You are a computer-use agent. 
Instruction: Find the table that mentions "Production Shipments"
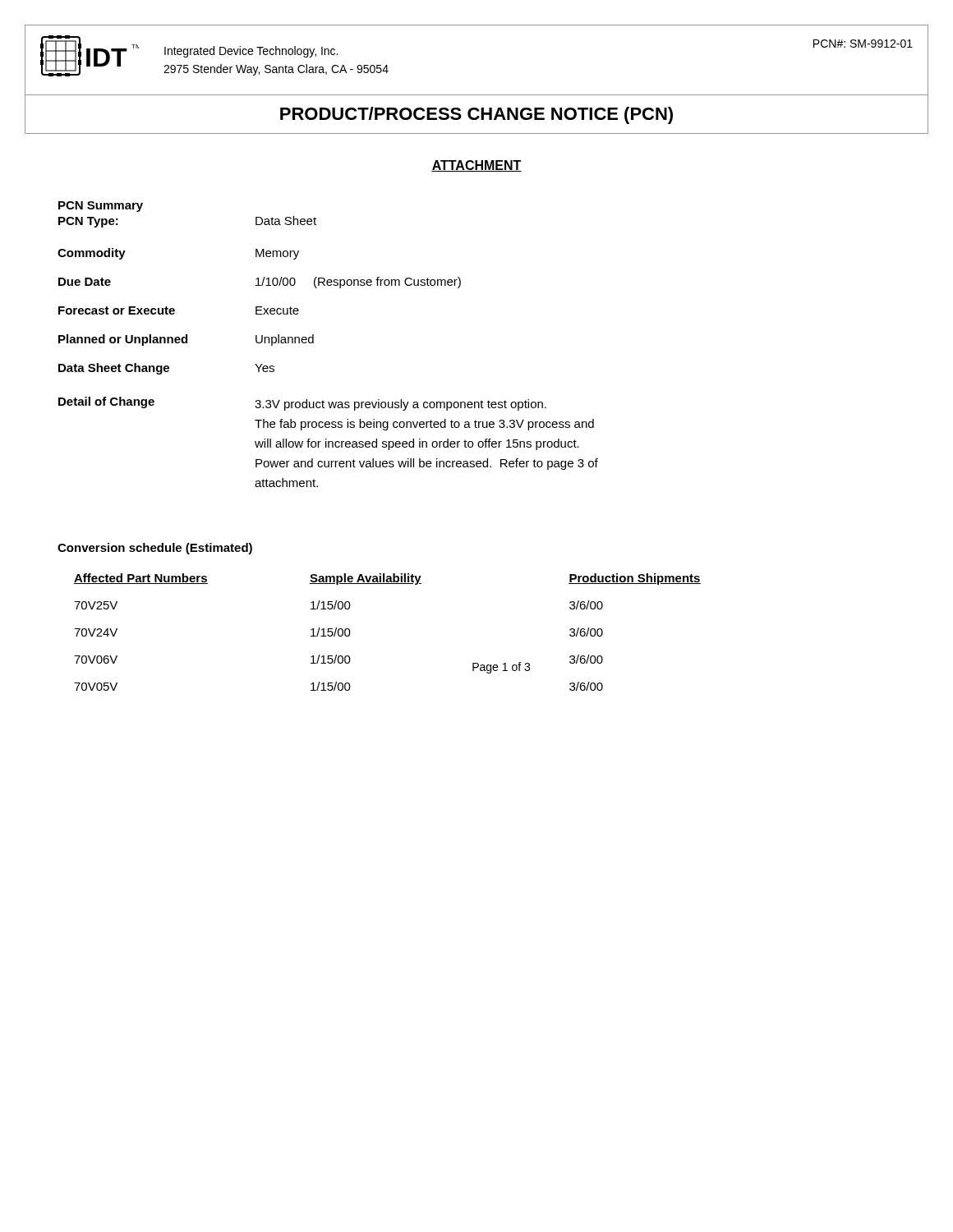tap(476, 633)
